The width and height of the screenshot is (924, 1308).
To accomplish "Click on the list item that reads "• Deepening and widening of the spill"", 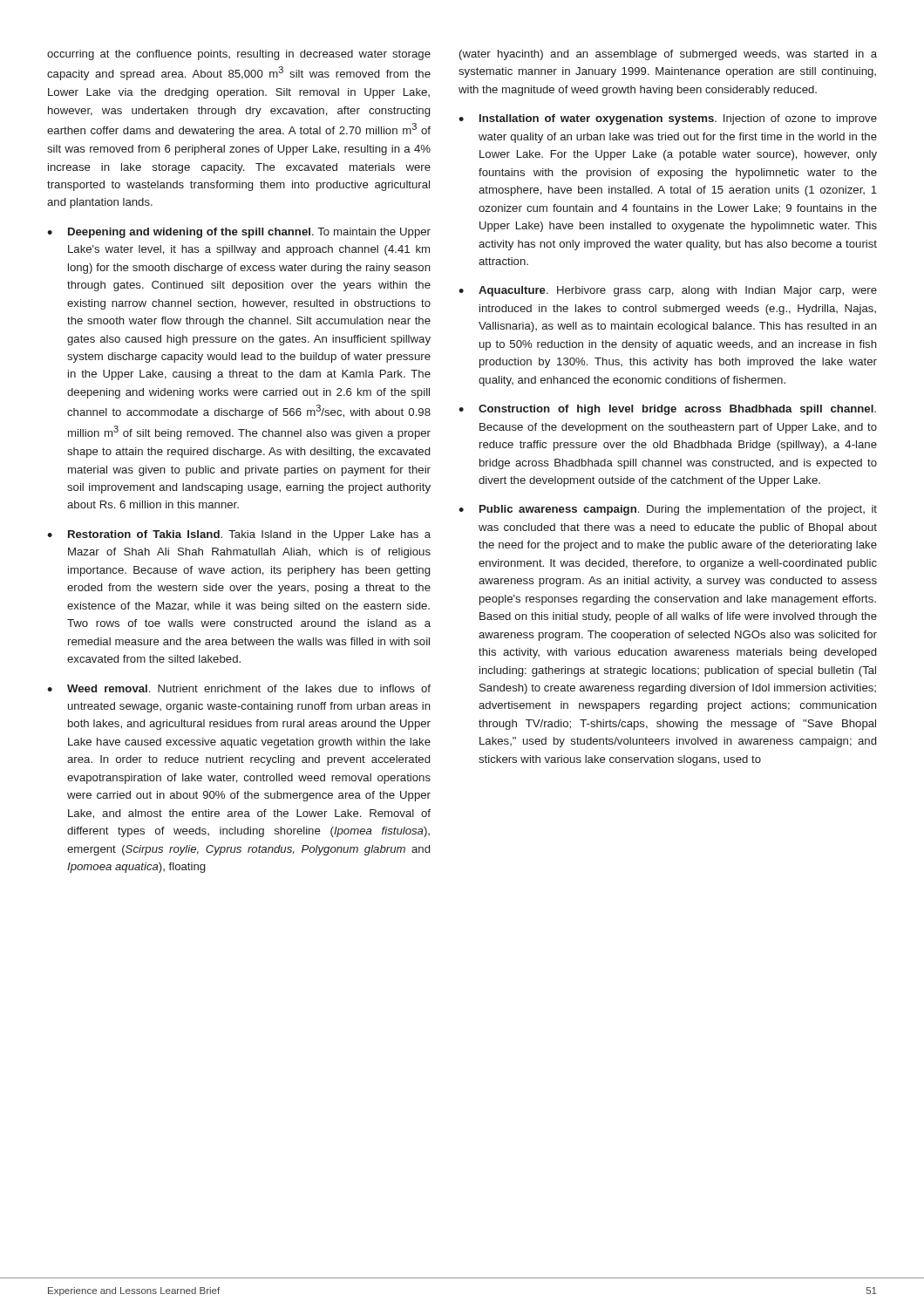I will coord(239,369).
